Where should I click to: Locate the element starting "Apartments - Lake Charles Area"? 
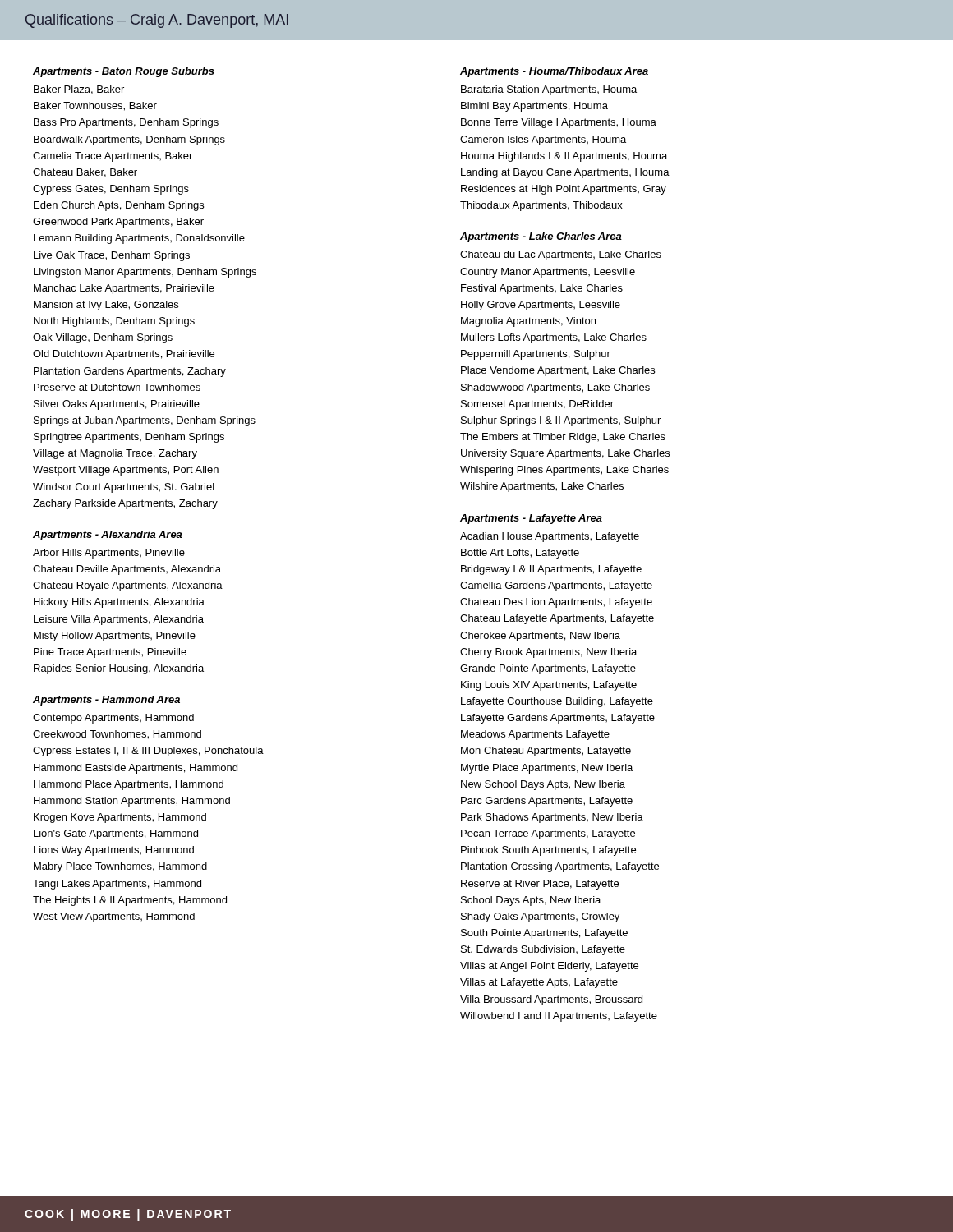coord(541,237)
